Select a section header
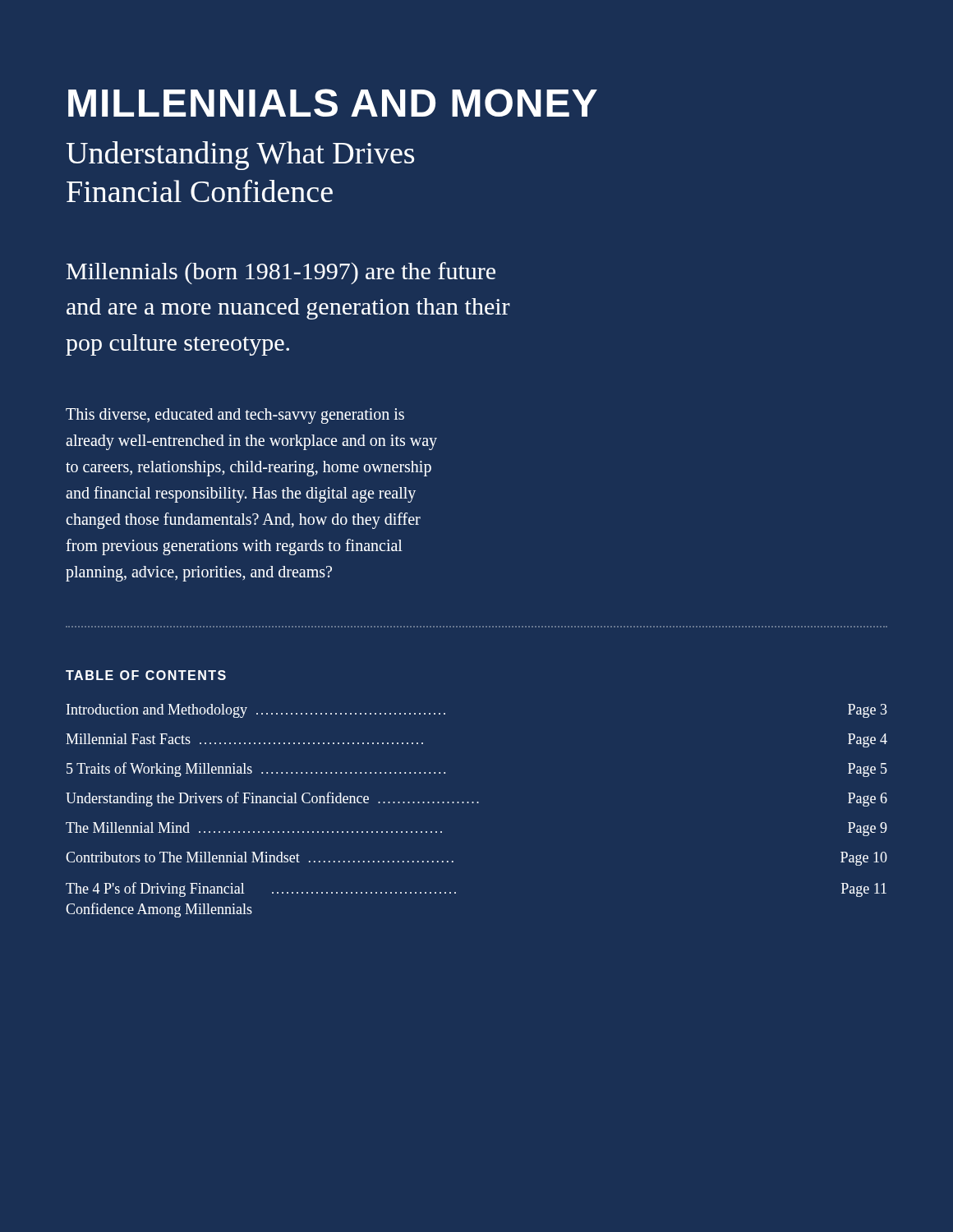The image size is (953, 1232). click(147, 676)
